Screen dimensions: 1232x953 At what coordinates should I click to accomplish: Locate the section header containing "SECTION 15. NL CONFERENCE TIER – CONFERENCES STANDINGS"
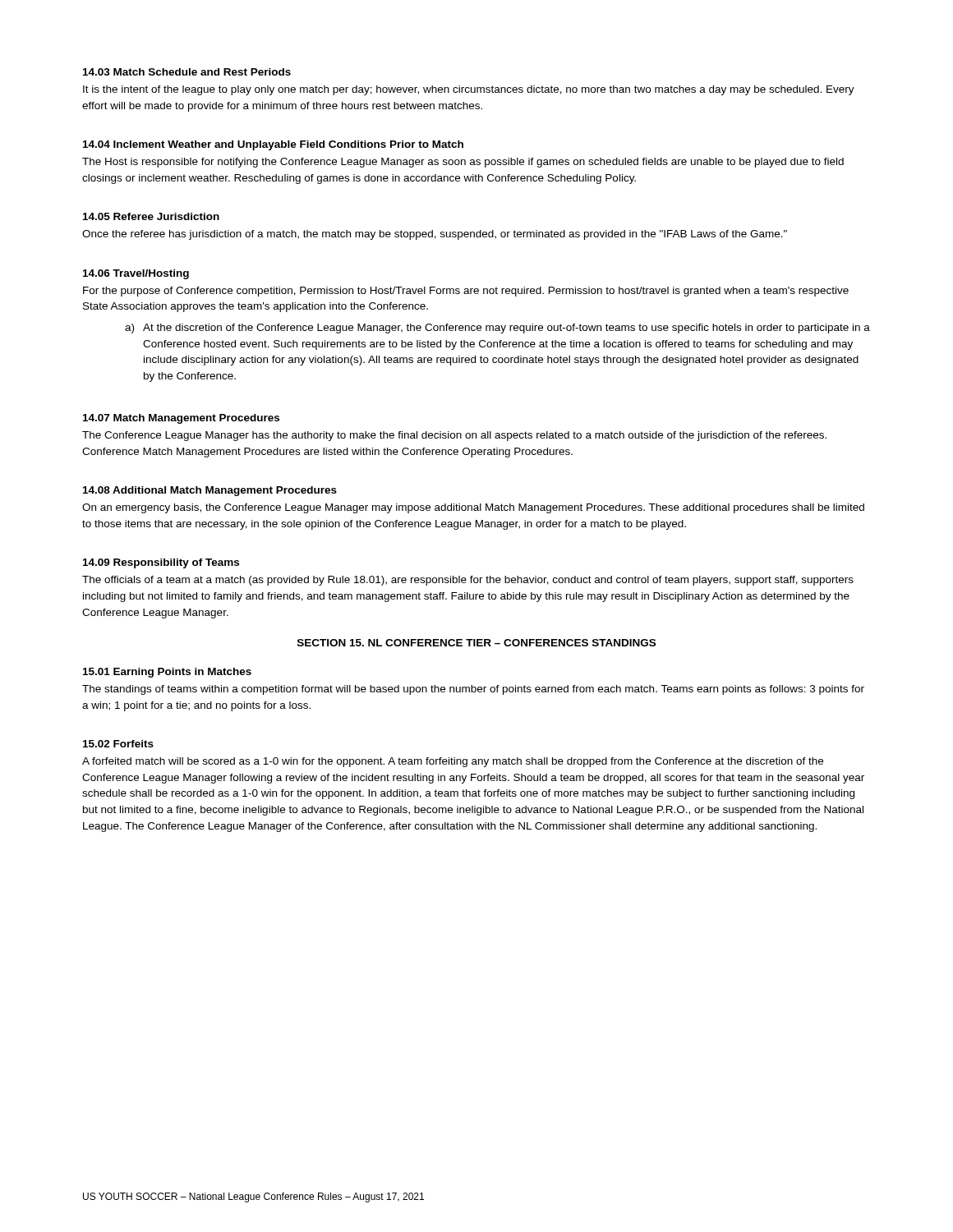pos(476,643)
